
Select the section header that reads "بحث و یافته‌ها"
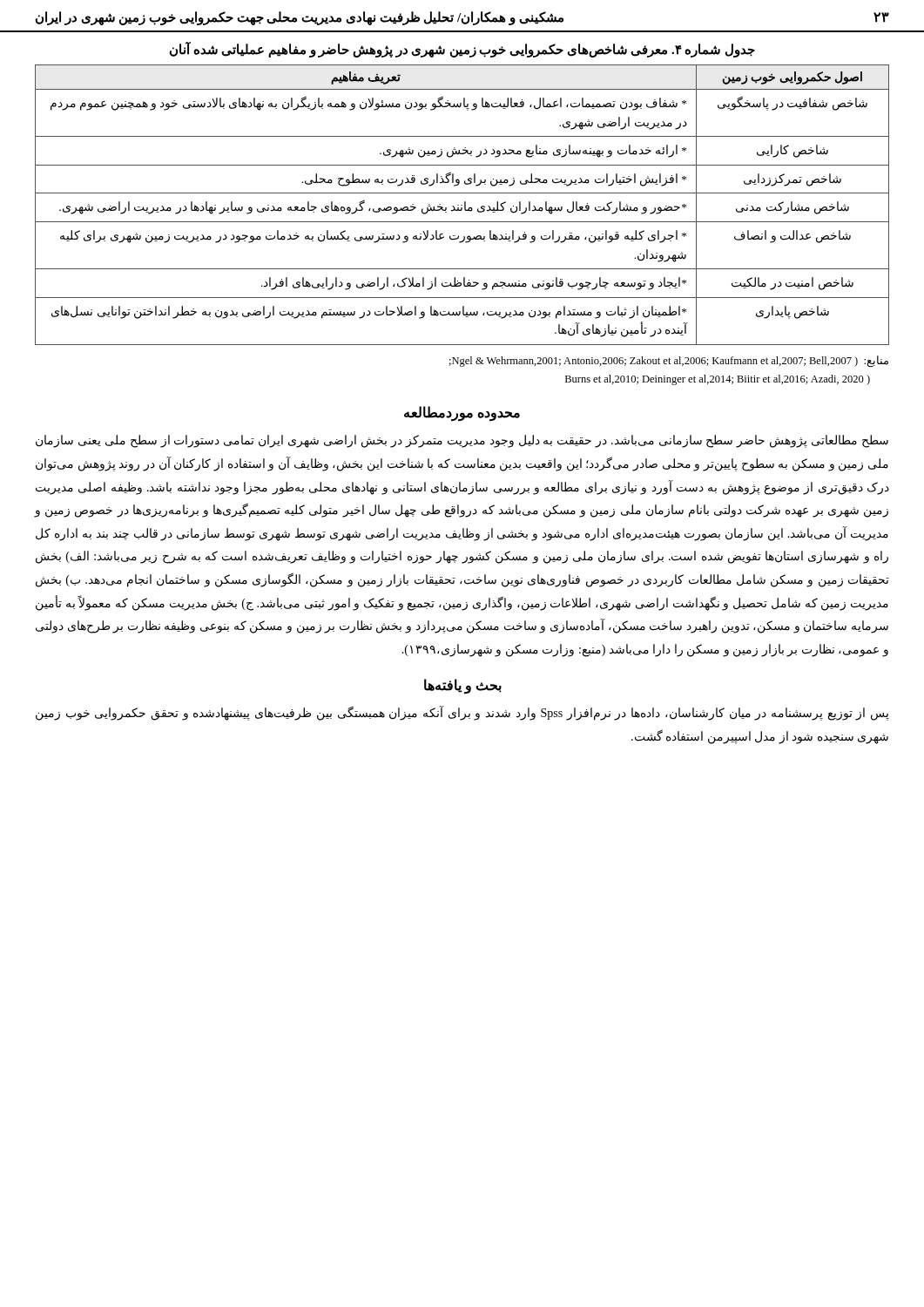[462, 686]
